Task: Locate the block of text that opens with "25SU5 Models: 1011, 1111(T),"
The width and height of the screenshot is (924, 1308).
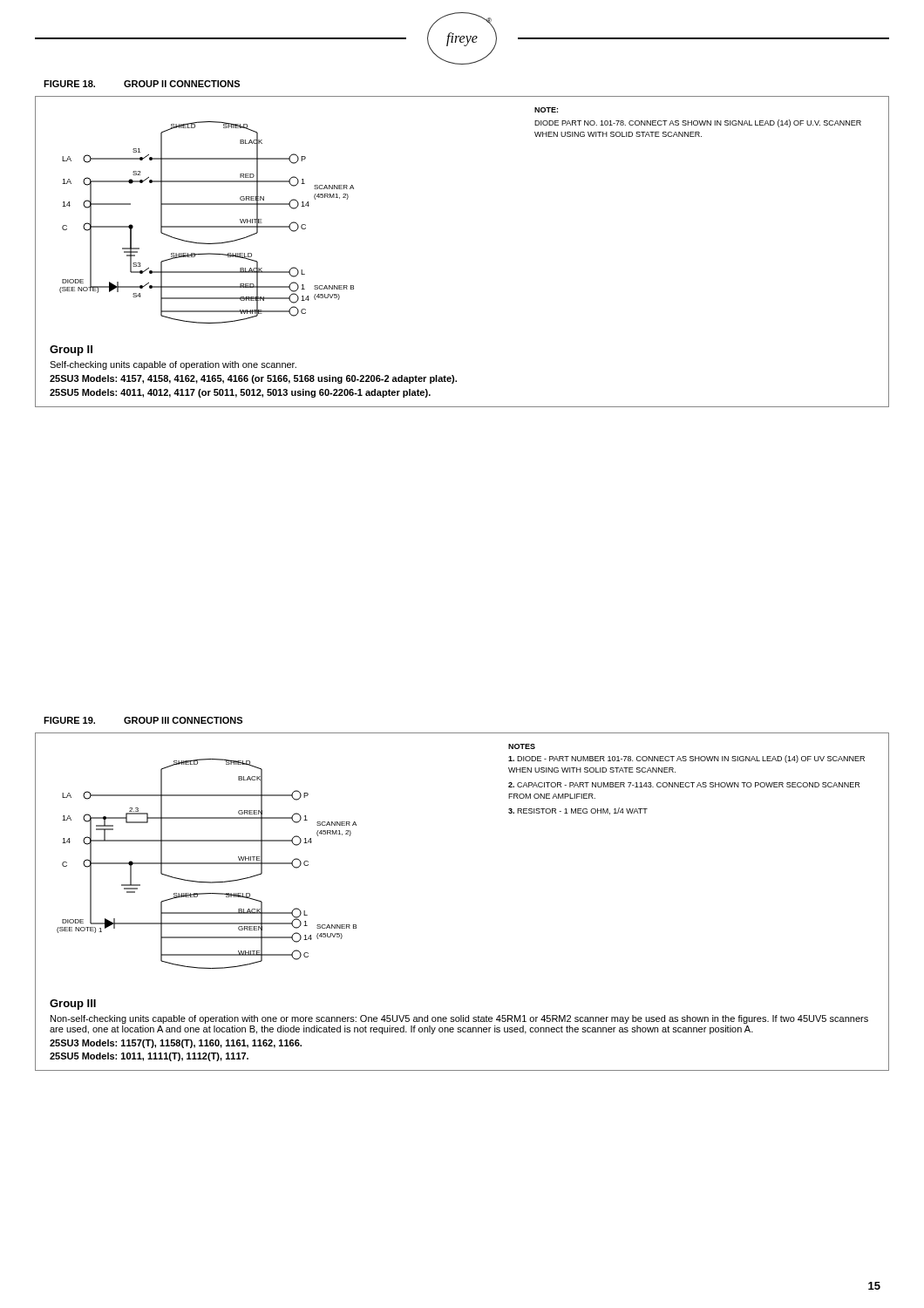Action: (x=149, y=1056)
